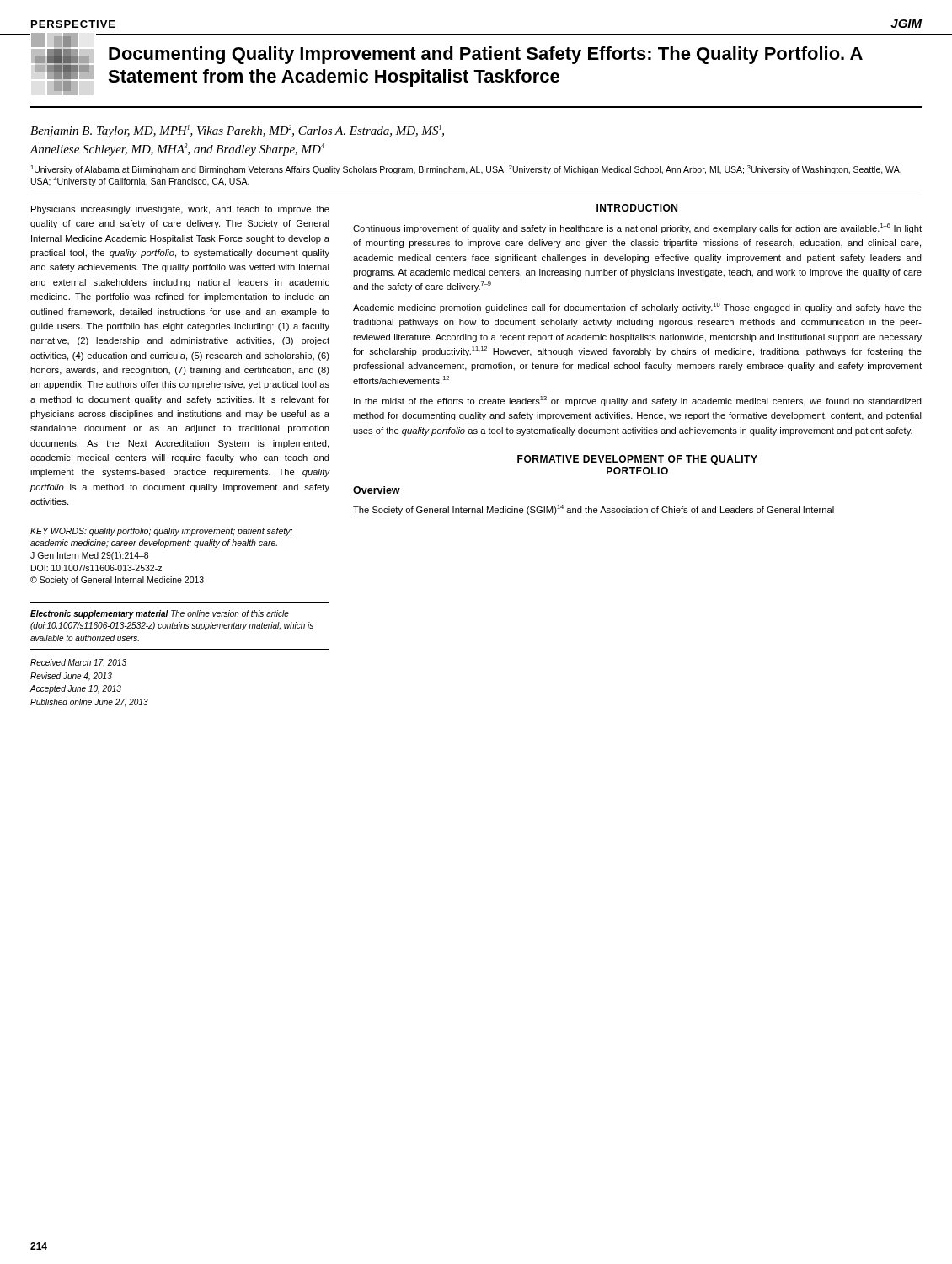Point to the block beginning "The Society of General Internal"

tap(637, 510)
